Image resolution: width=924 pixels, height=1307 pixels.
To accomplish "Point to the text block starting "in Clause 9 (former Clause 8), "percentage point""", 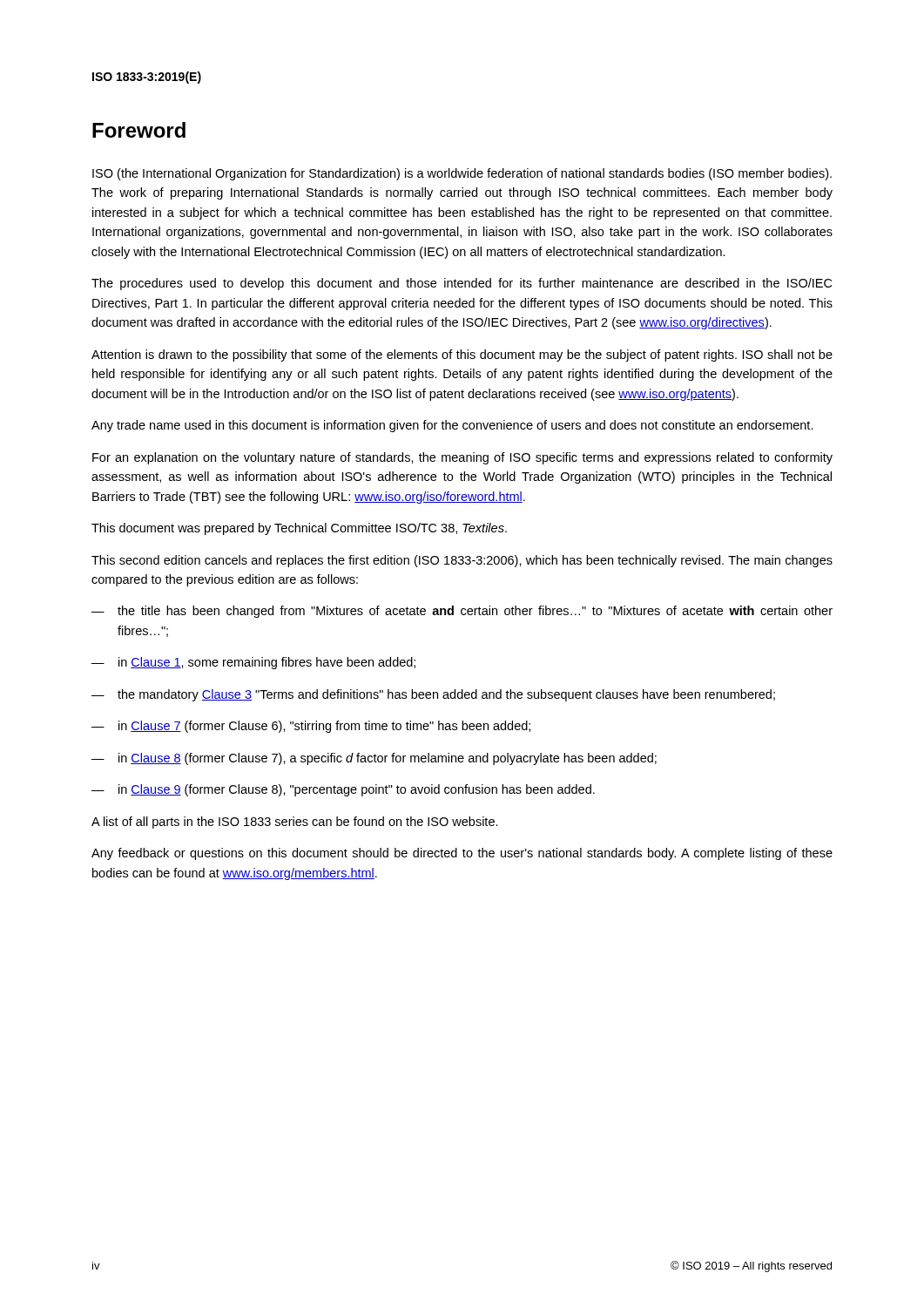I will pyautogui.click(x=462, y=790).
